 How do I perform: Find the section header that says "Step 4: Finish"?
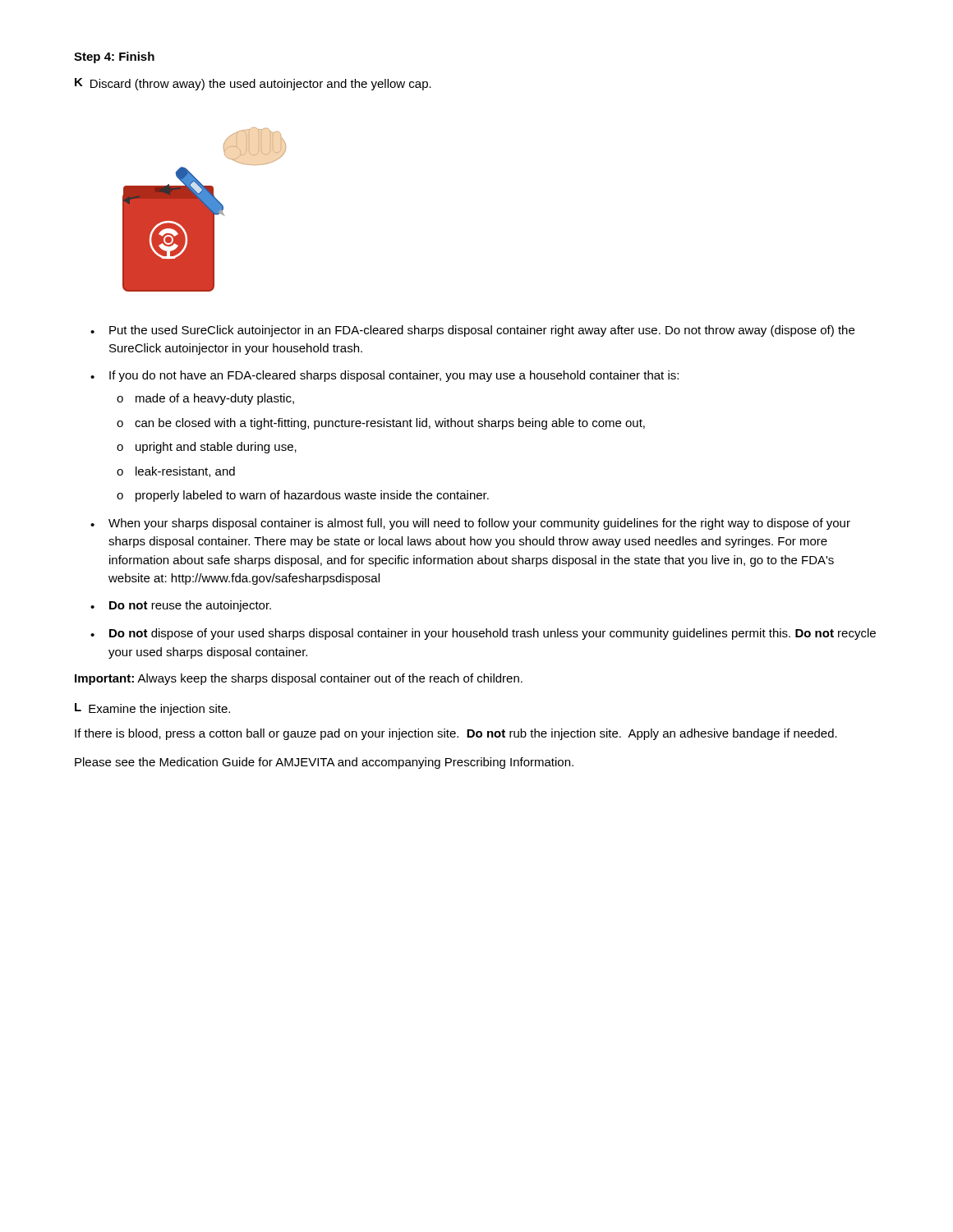coord(114,56)
